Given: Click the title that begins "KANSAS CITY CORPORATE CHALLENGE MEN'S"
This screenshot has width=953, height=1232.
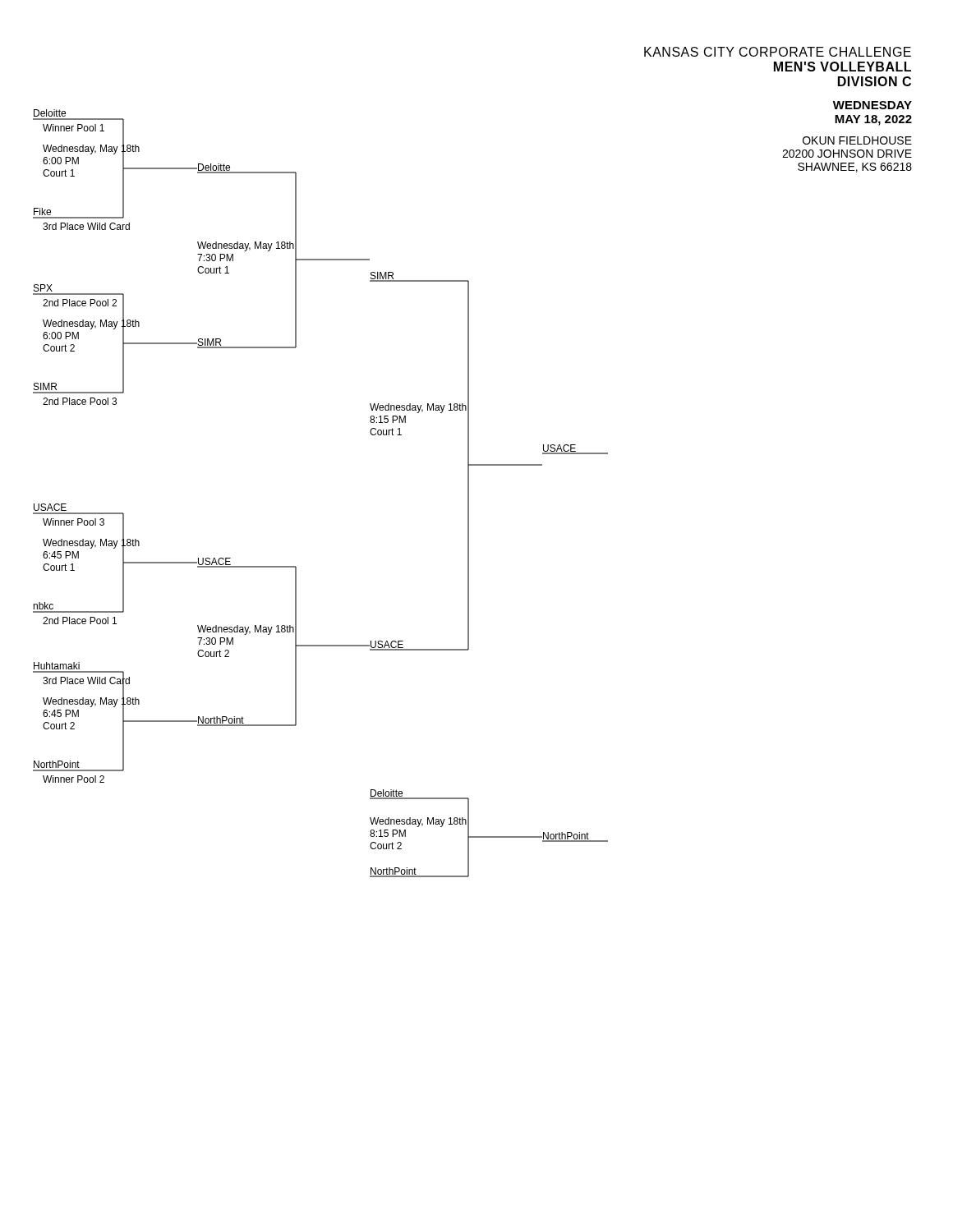Looking at the screenshot, I should pyautogui.click(x=778, y=52).
